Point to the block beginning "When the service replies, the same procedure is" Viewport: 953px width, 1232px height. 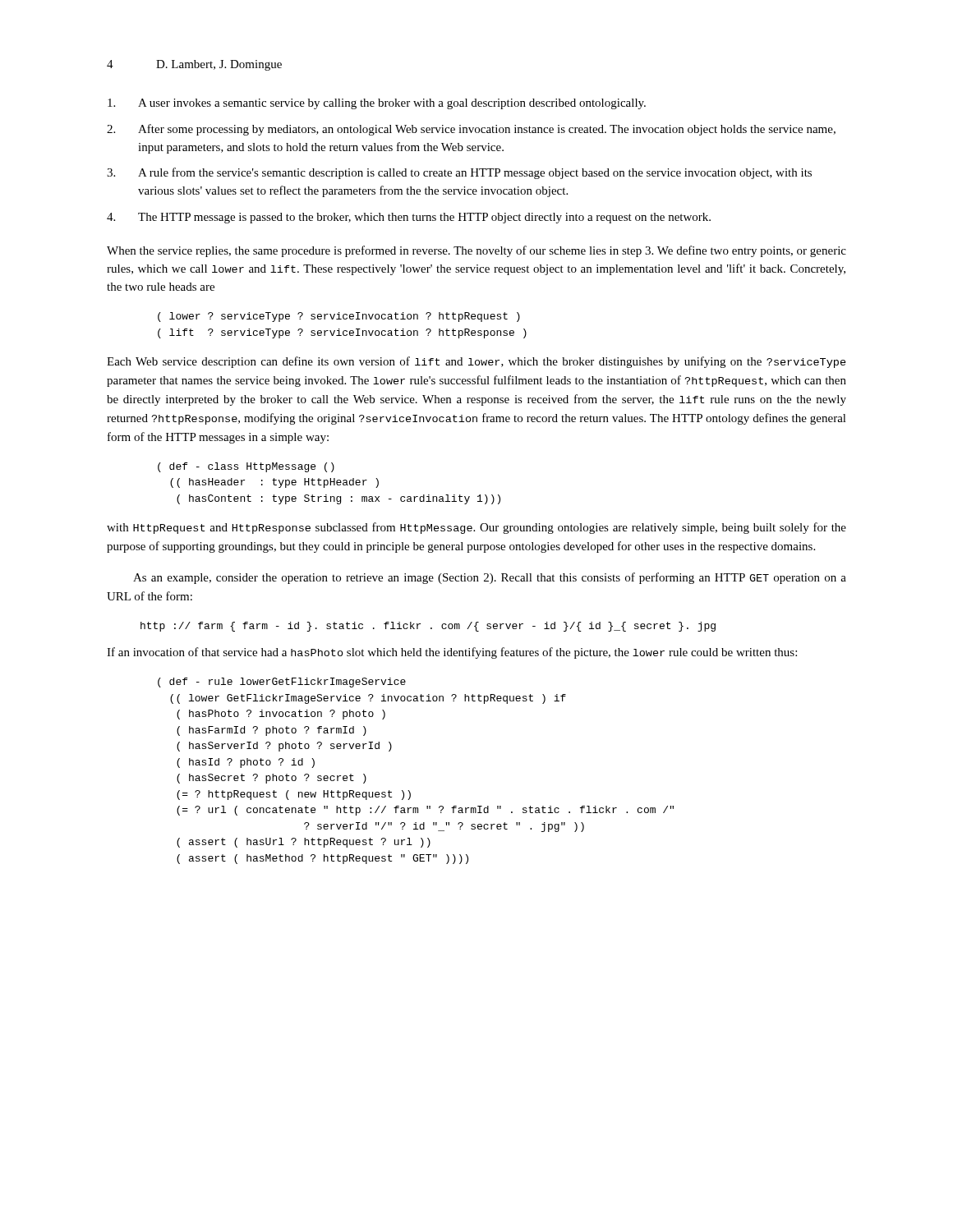(x=476, y=269)
